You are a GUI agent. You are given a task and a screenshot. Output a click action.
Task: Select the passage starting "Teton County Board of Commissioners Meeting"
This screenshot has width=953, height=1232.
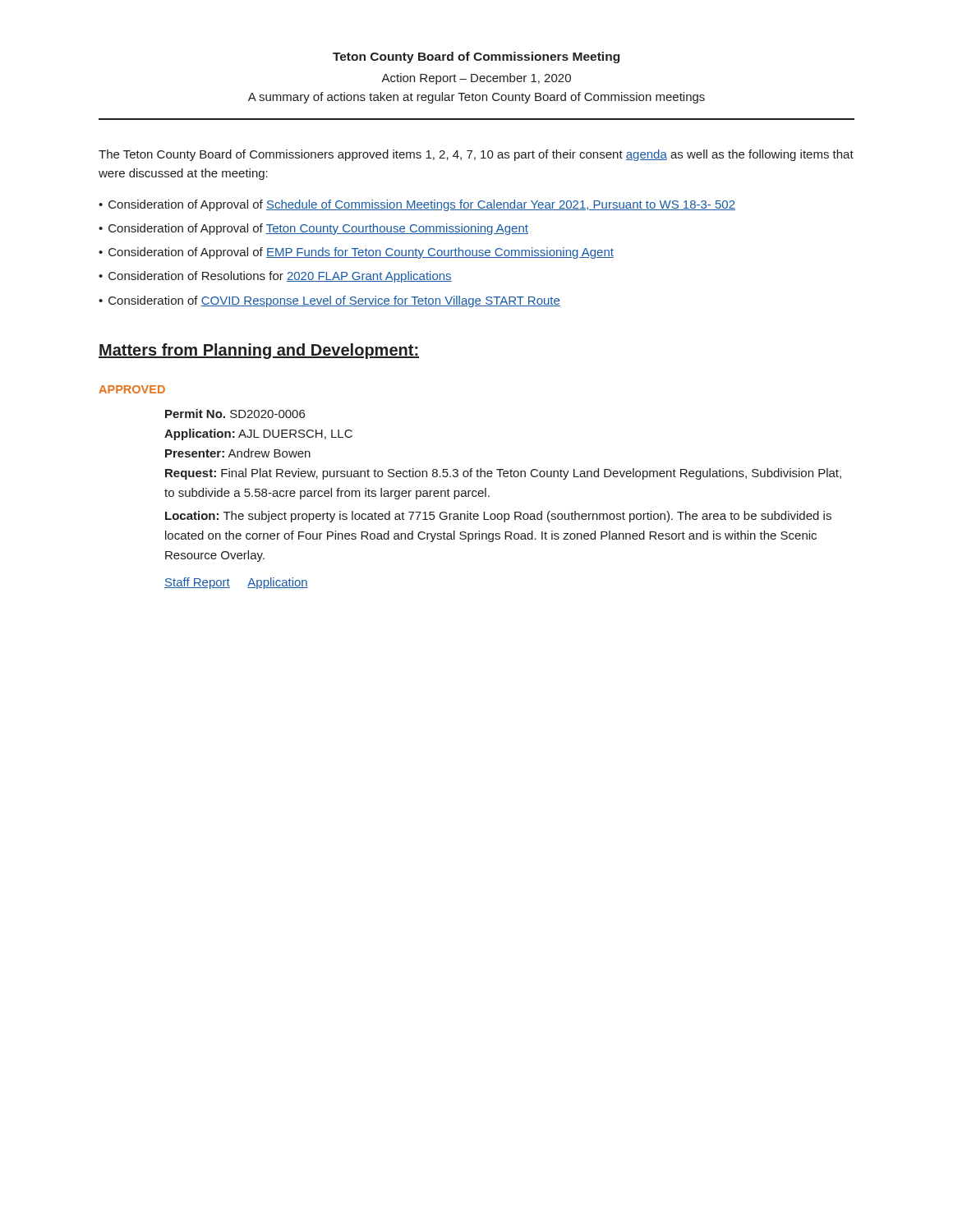(x=476, y=56)
